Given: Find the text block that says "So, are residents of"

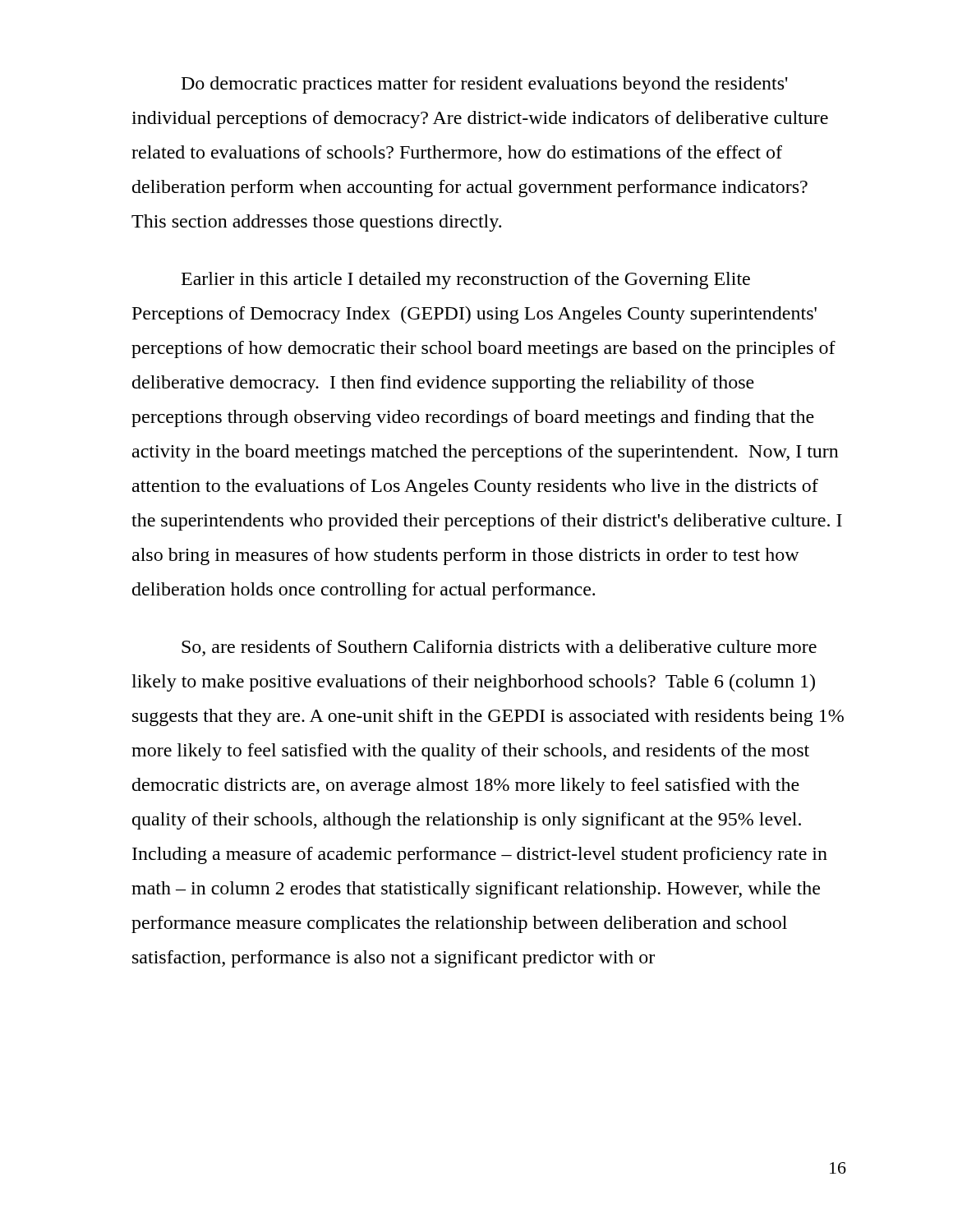Looking at the screenshot, I should [x=488, y=802].
